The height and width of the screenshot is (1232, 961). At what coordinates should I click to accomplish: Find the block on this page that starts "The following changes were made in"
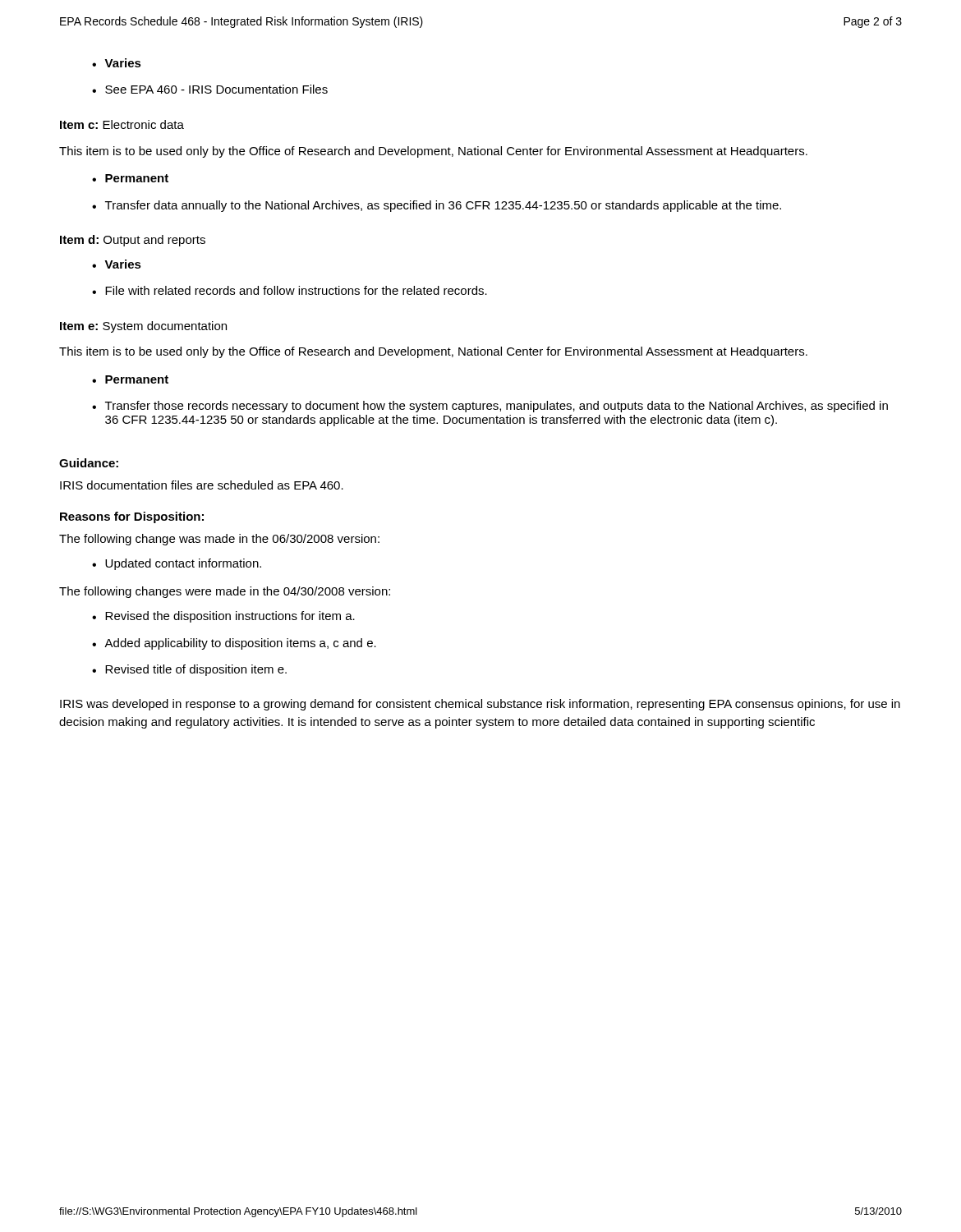(225, 591)
